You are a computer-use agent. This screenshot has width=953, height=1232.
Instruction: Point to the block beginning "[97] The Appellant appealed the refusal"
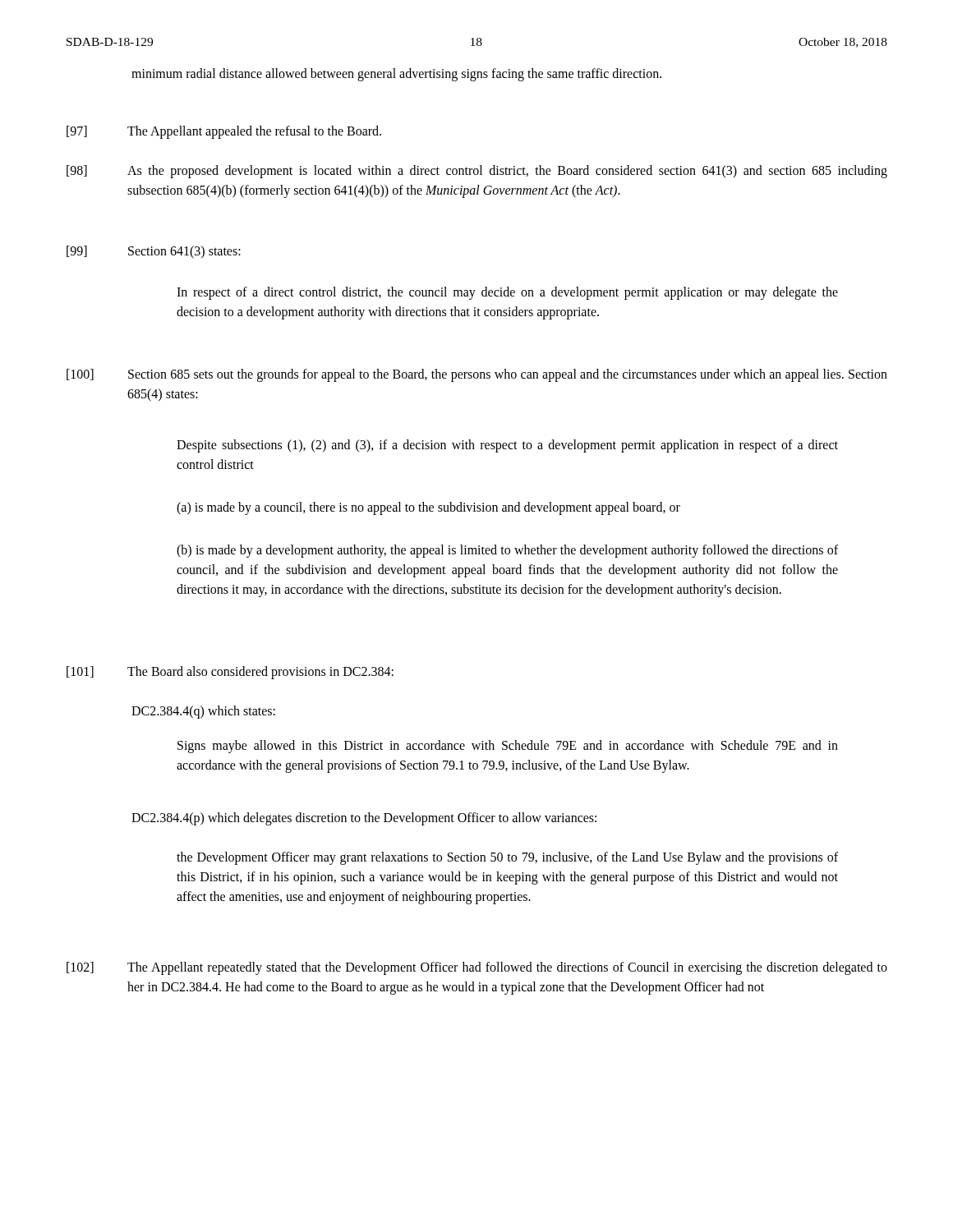click(224, 132)
